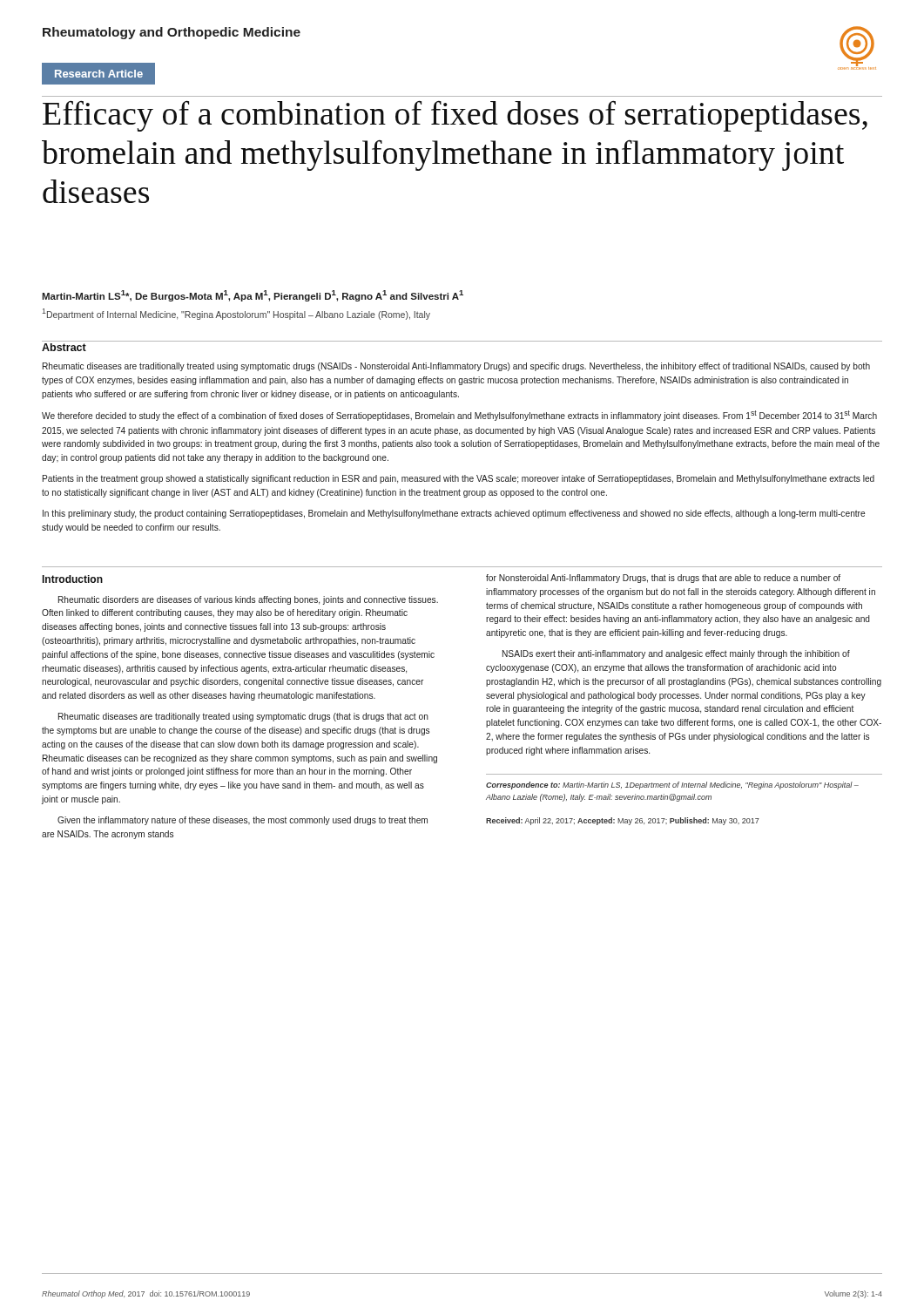Find the text block starting "Martin-Martin LS1*, De Burgos-Mota M1, Apa"

[x=253, y=294]
